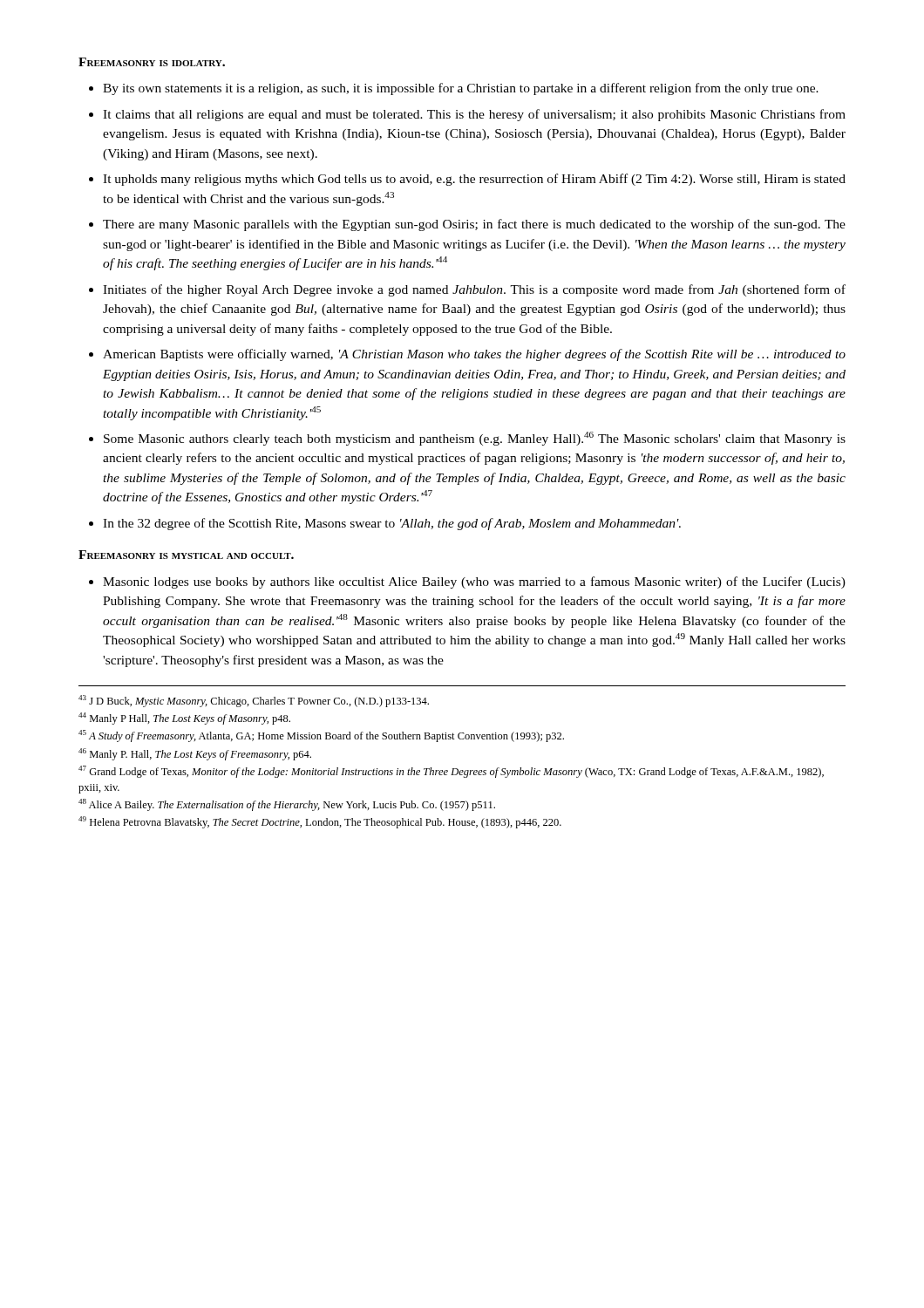This screenshot has height=1308, width=924.
Task: Point to the passage starting "It claims that all religions are equal"
Action: [x=474, y=133]
